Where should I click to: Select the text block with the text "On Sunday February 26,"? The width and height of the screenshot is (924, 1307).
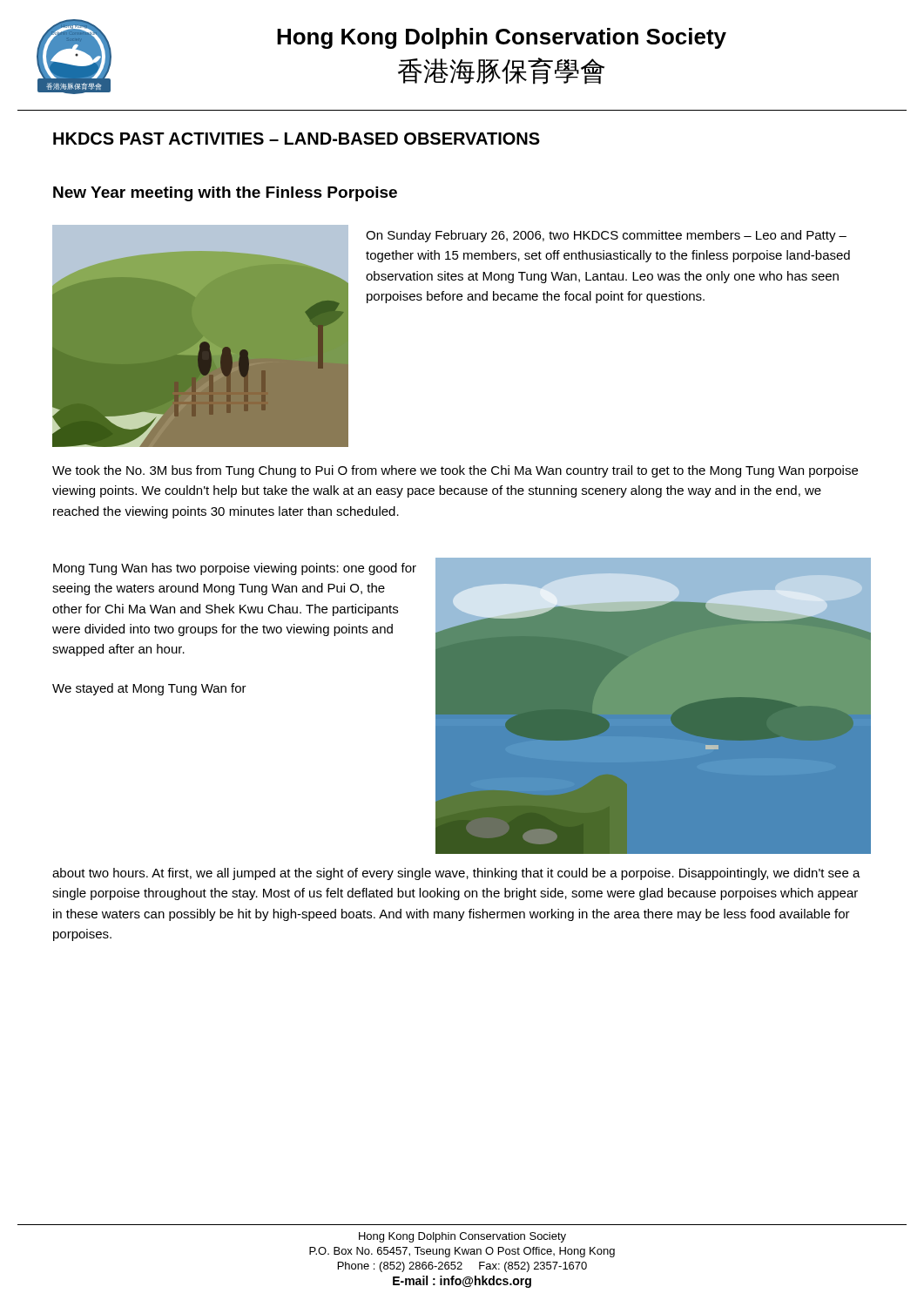pos(618,265)
